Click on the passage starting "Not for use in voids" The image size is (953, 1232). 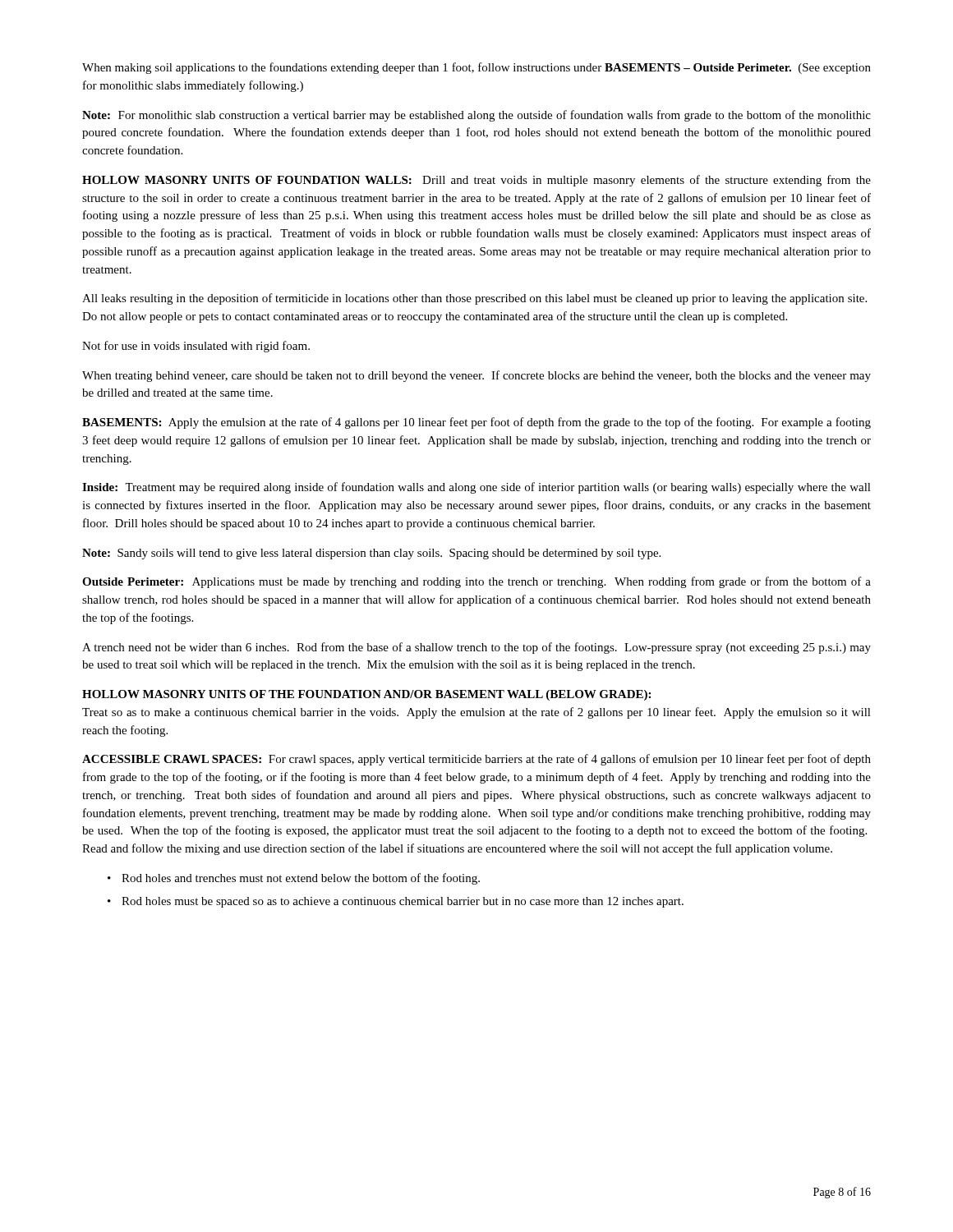196,346
